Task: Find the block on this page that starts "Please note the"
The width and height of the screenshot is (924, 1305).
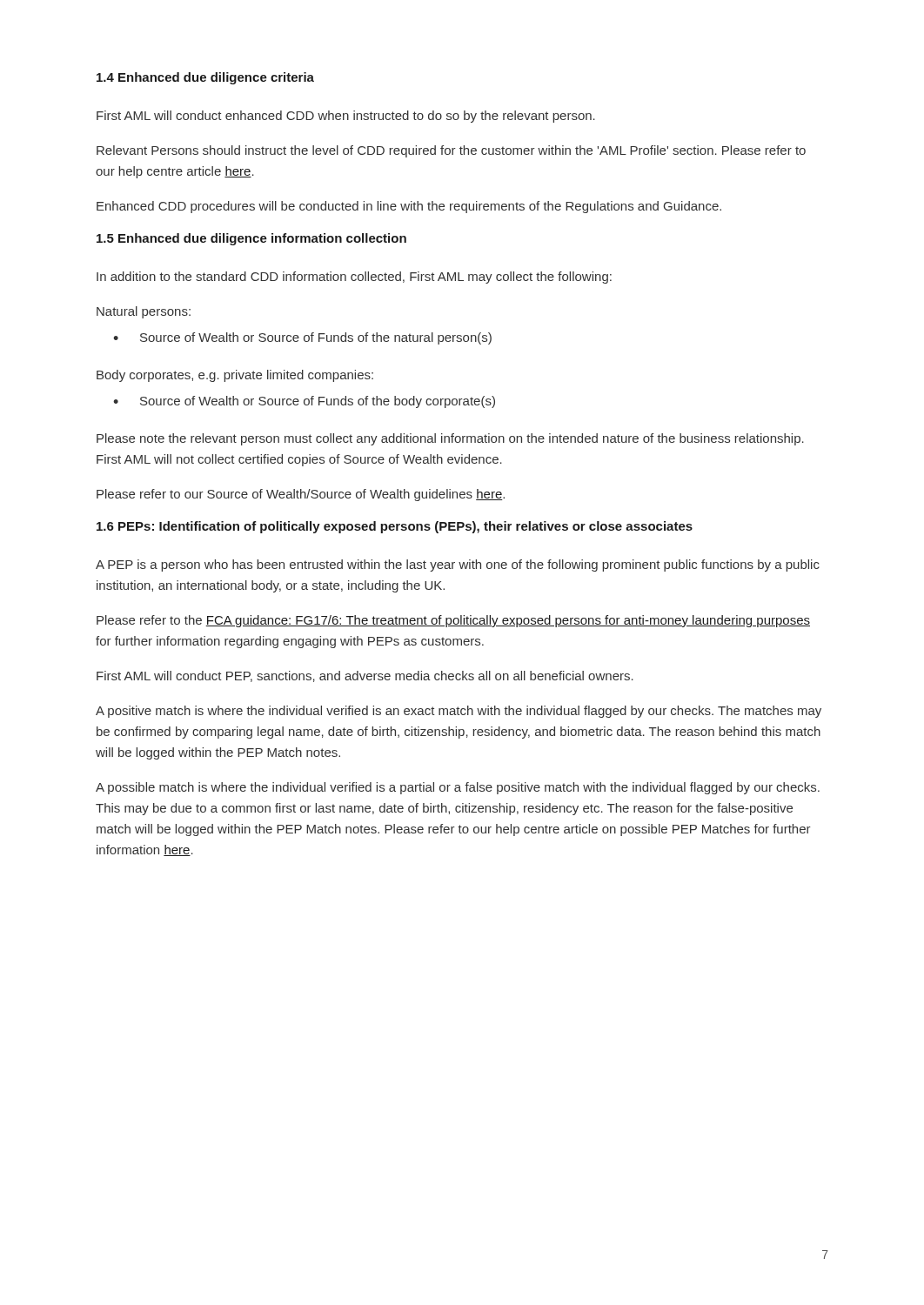Action: [450, 448]
